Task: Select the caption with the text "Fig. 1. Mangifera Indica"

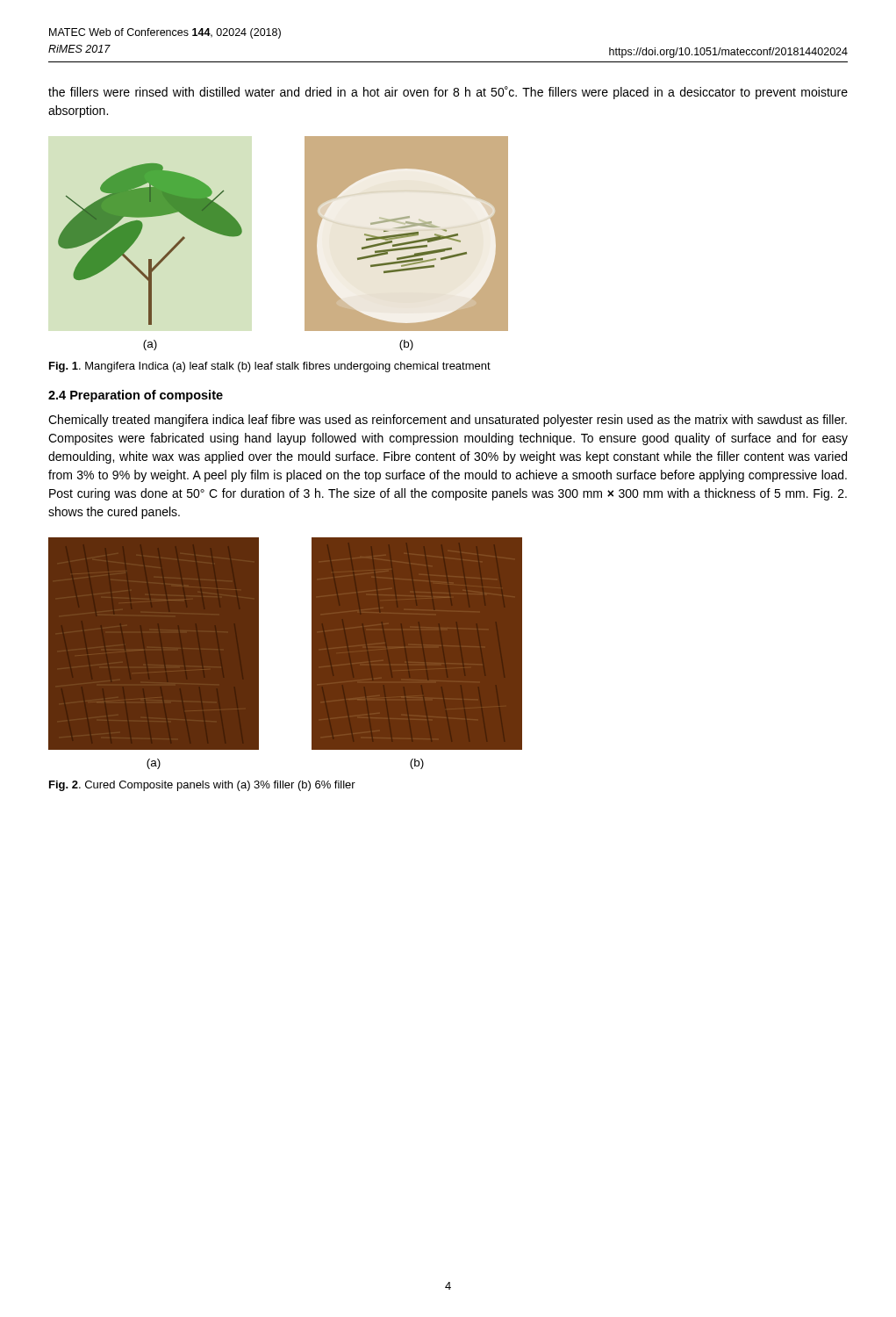Action: click(x=269, y=366)
